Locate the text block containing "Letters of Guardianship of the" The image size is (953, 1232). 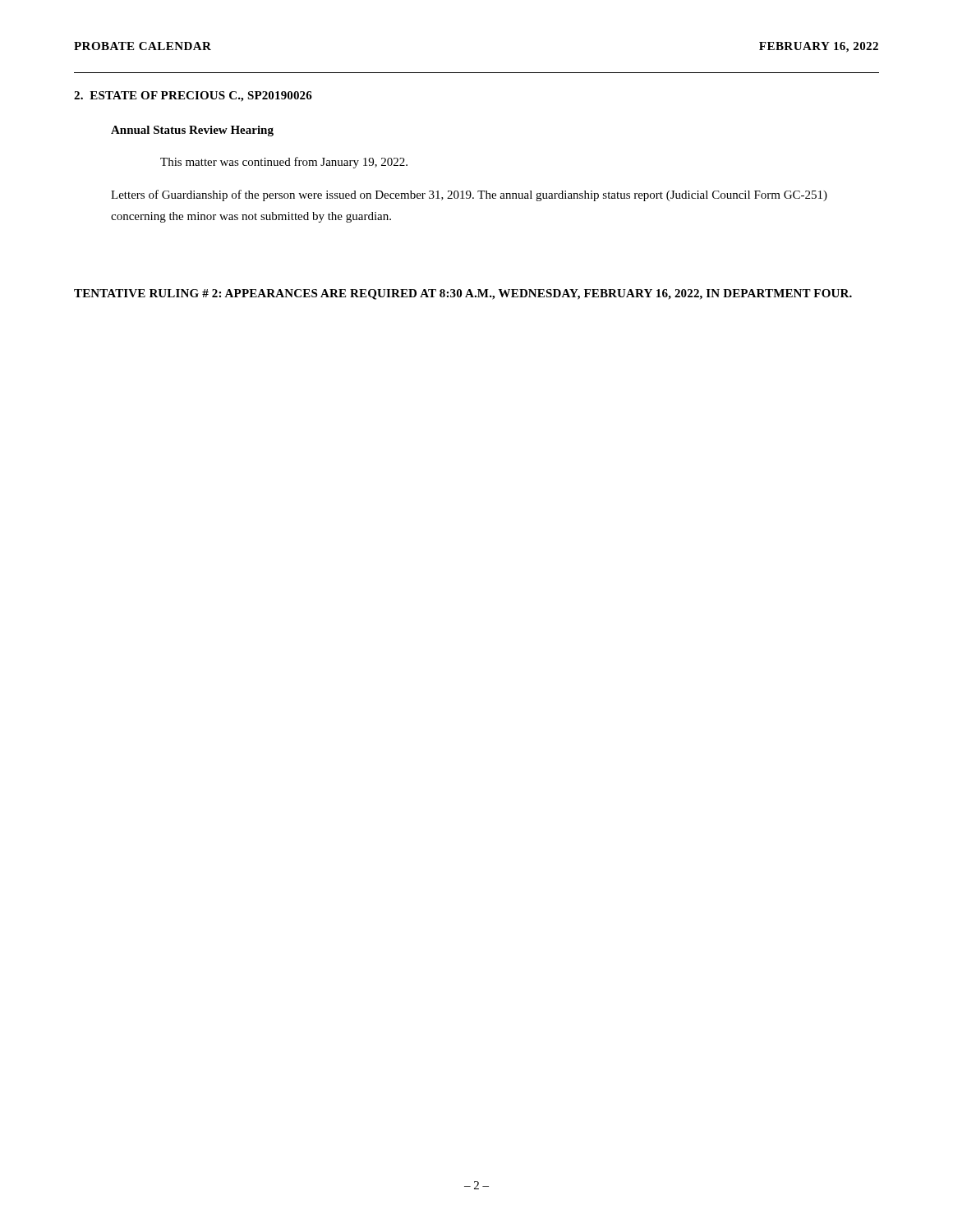click(469, 205)
